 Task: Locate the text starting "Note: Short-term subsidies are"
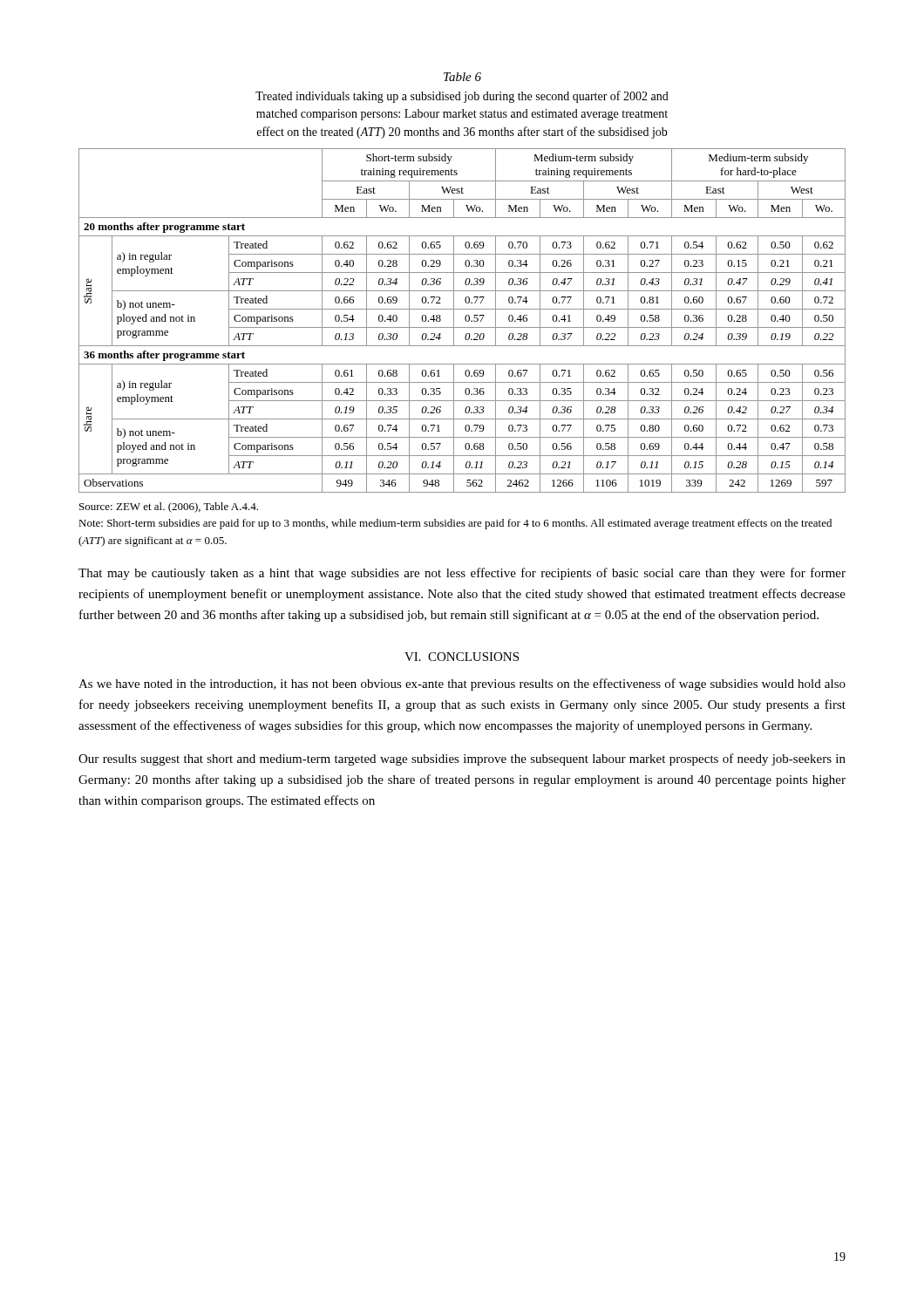(455, 532)
